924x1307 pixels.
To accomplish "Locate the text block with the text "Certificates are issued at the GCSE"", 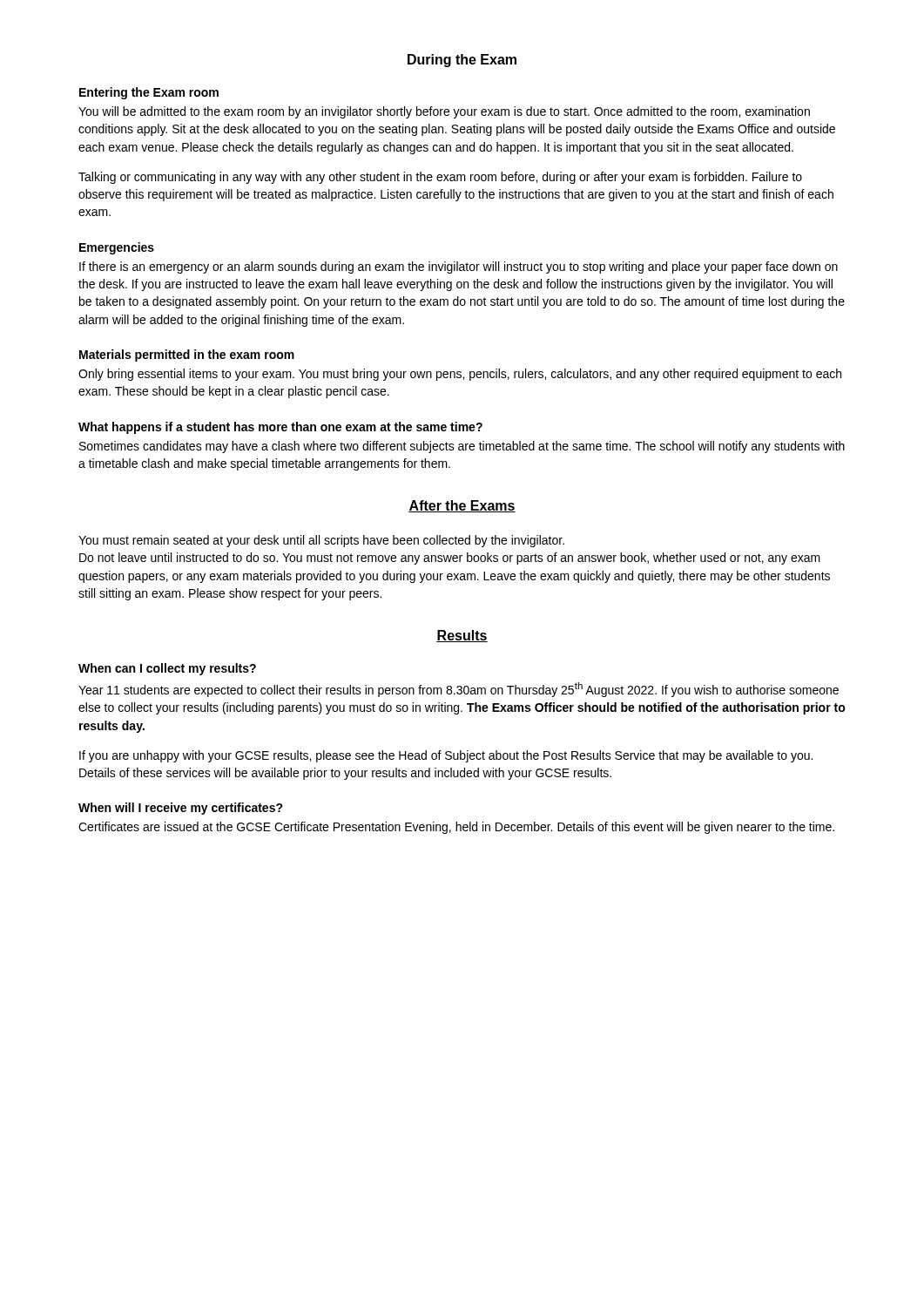I will tap(457, 827).
